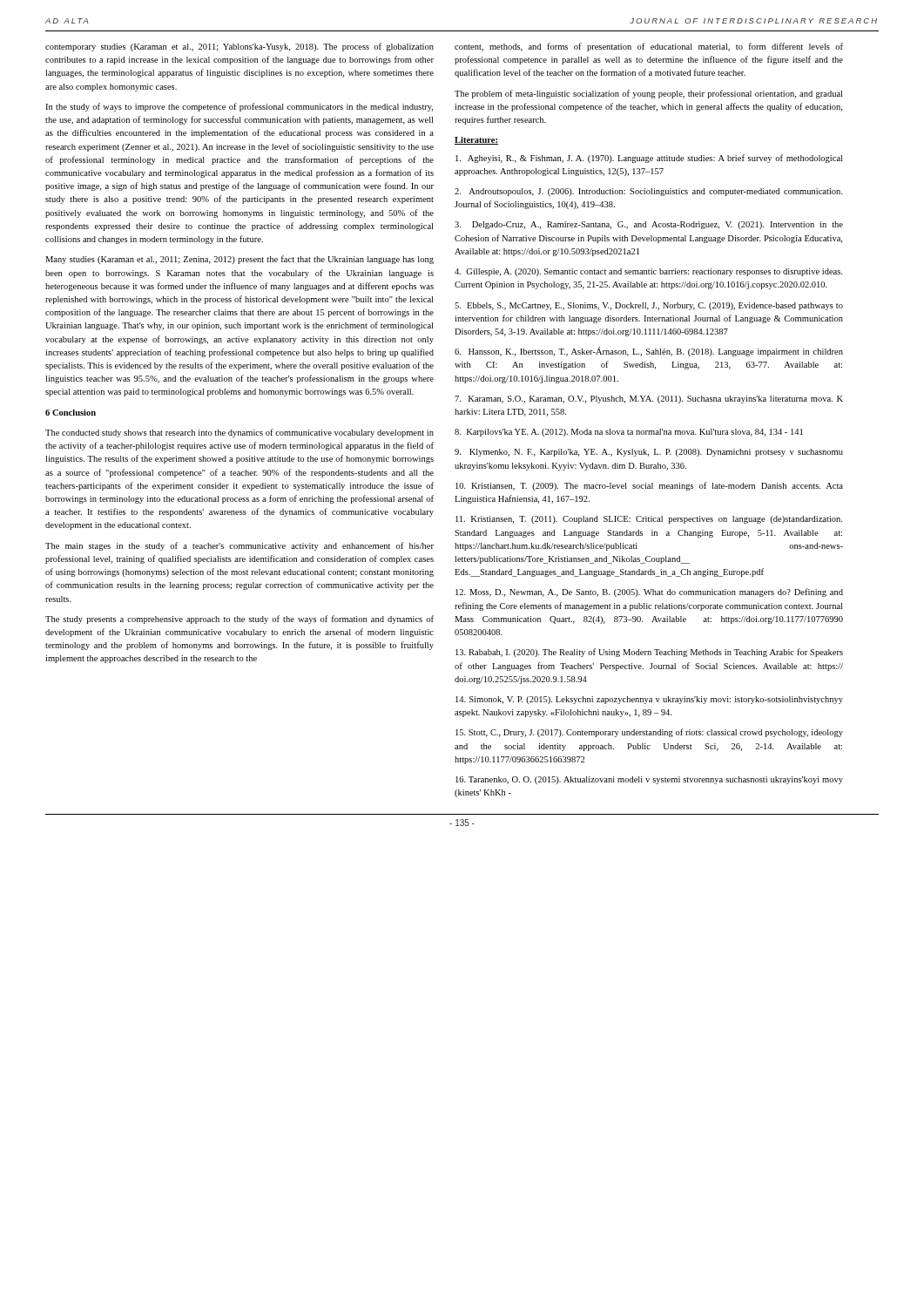The height and width of the screenshot is (1307, 924).
Task: Click the passage that begins "4. Gillespie, A. (2020). Semantic contact and semantic"
Action: [649, 278]
